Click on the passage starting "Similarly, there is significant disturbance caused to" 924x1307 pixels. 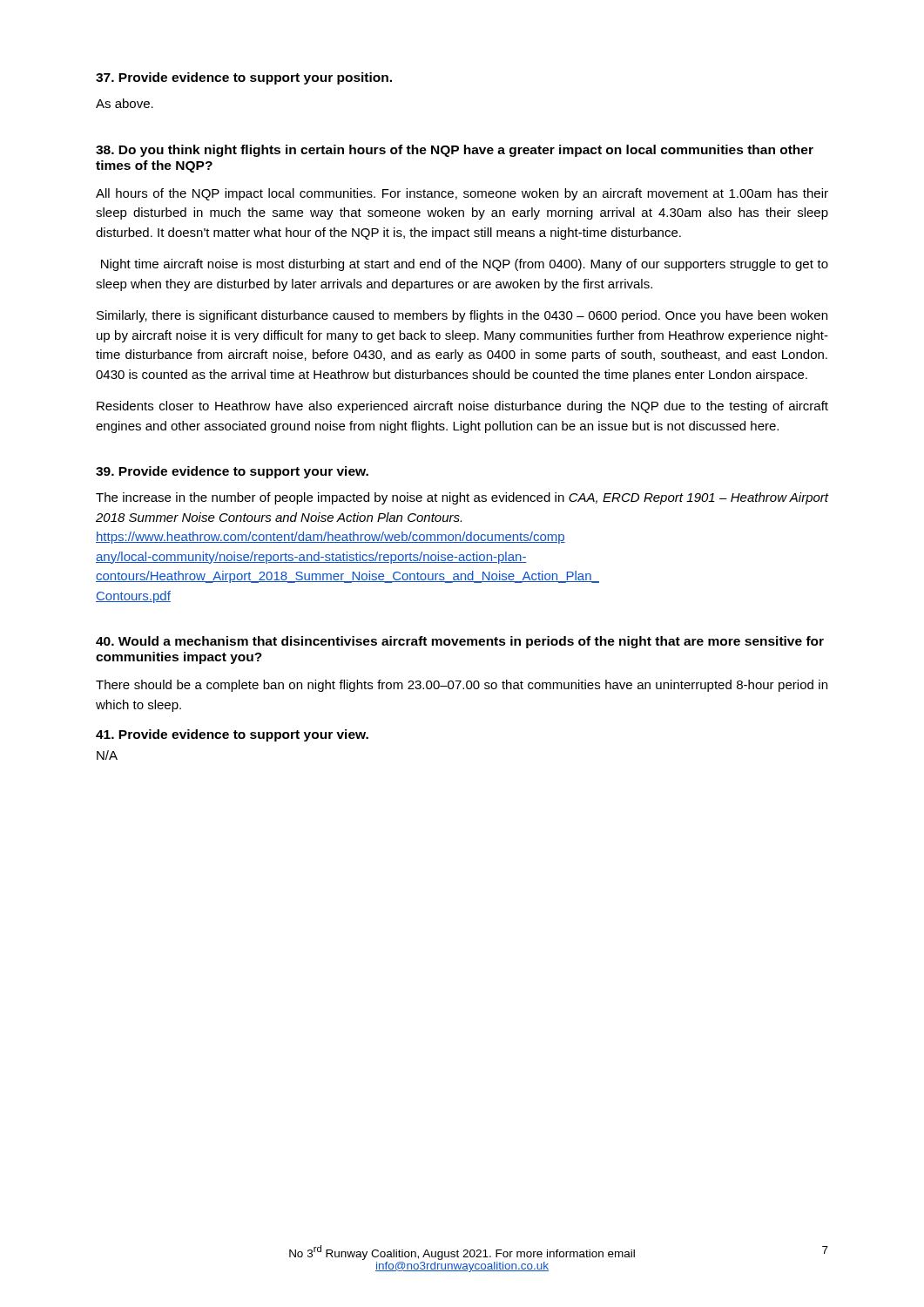click(462, 344)
